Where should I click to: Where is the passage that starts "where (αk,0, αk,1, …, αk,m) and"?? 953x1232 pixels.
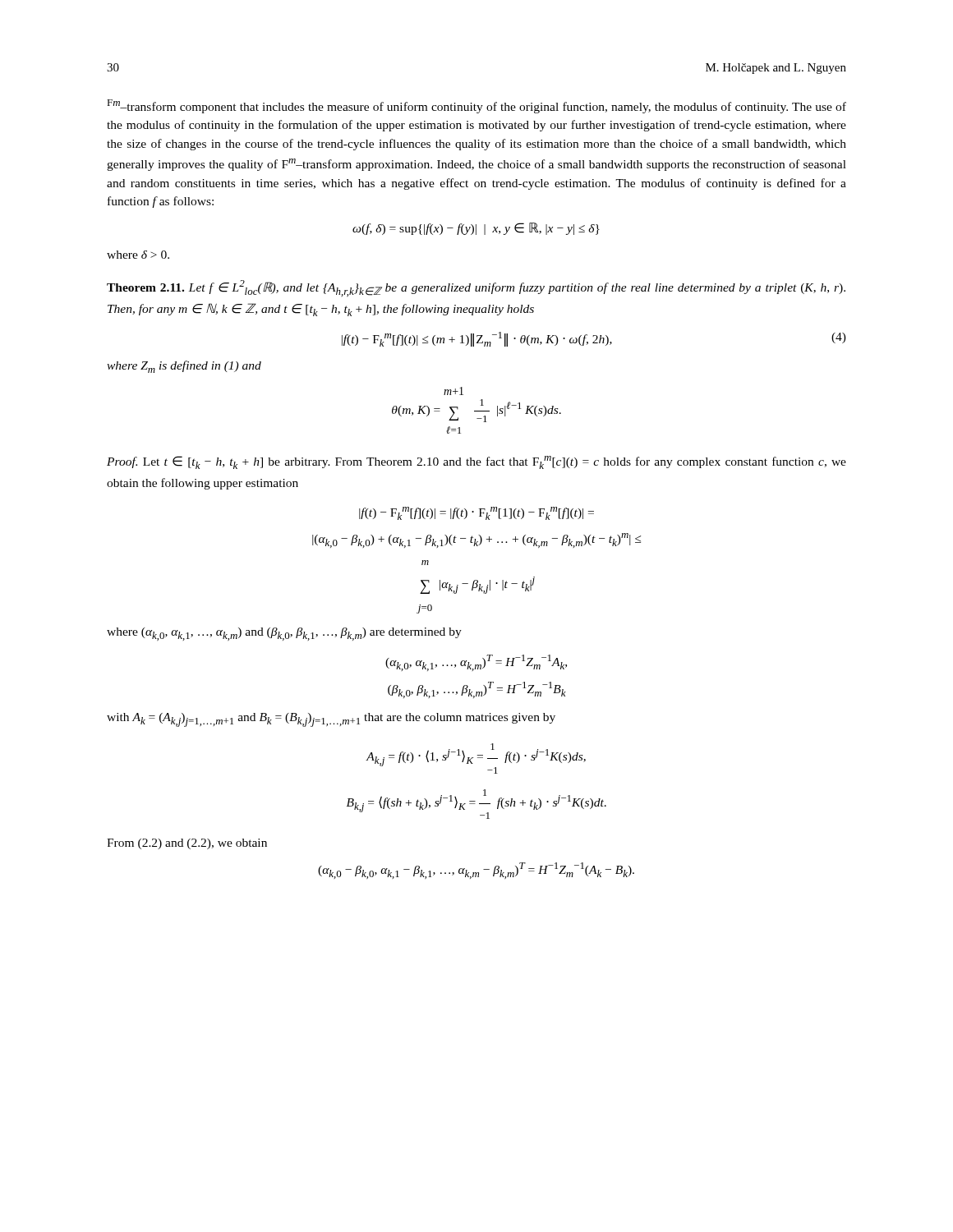284,633
